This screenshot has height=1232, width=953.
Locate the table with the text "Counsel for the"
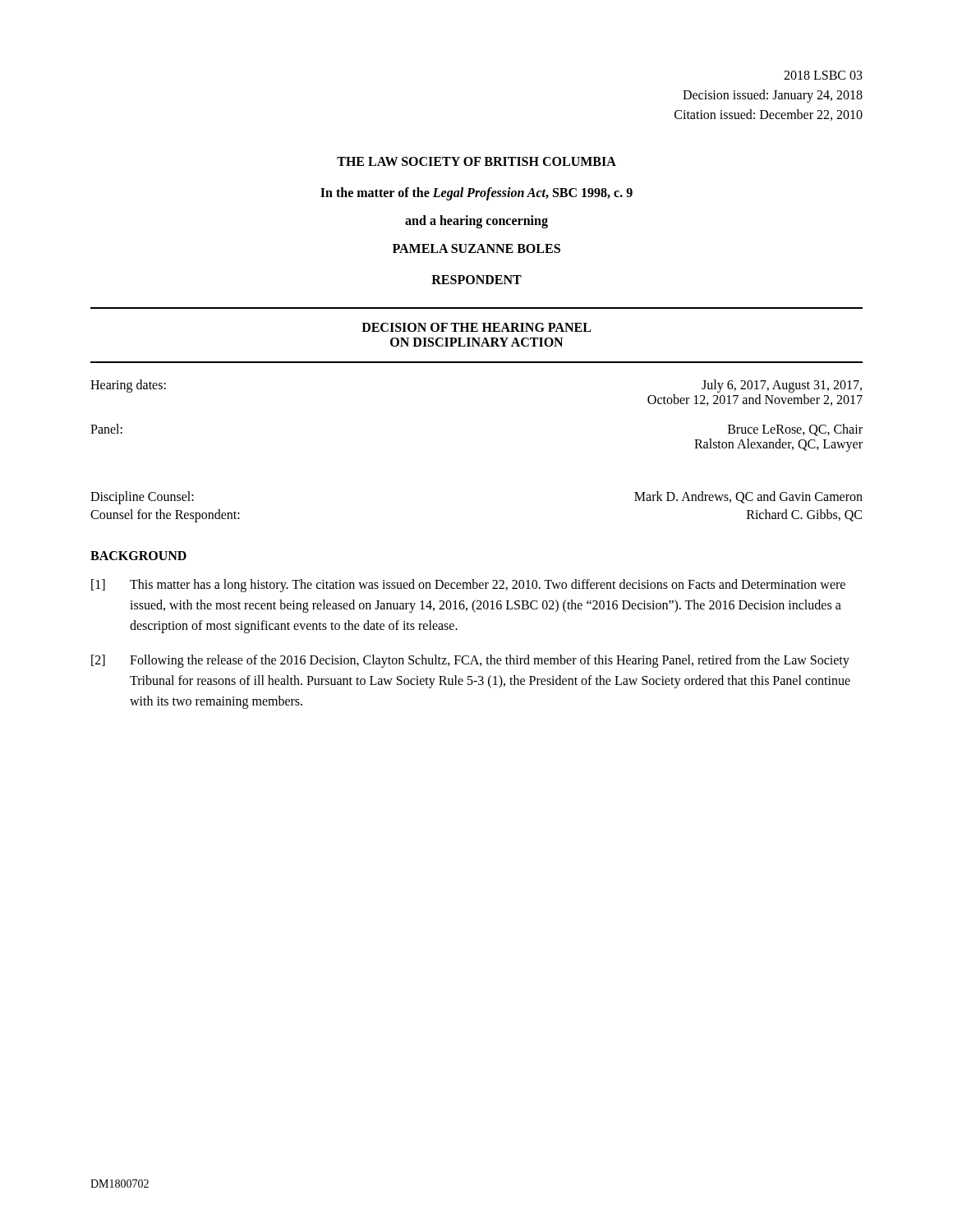click(x=476, y=508)
